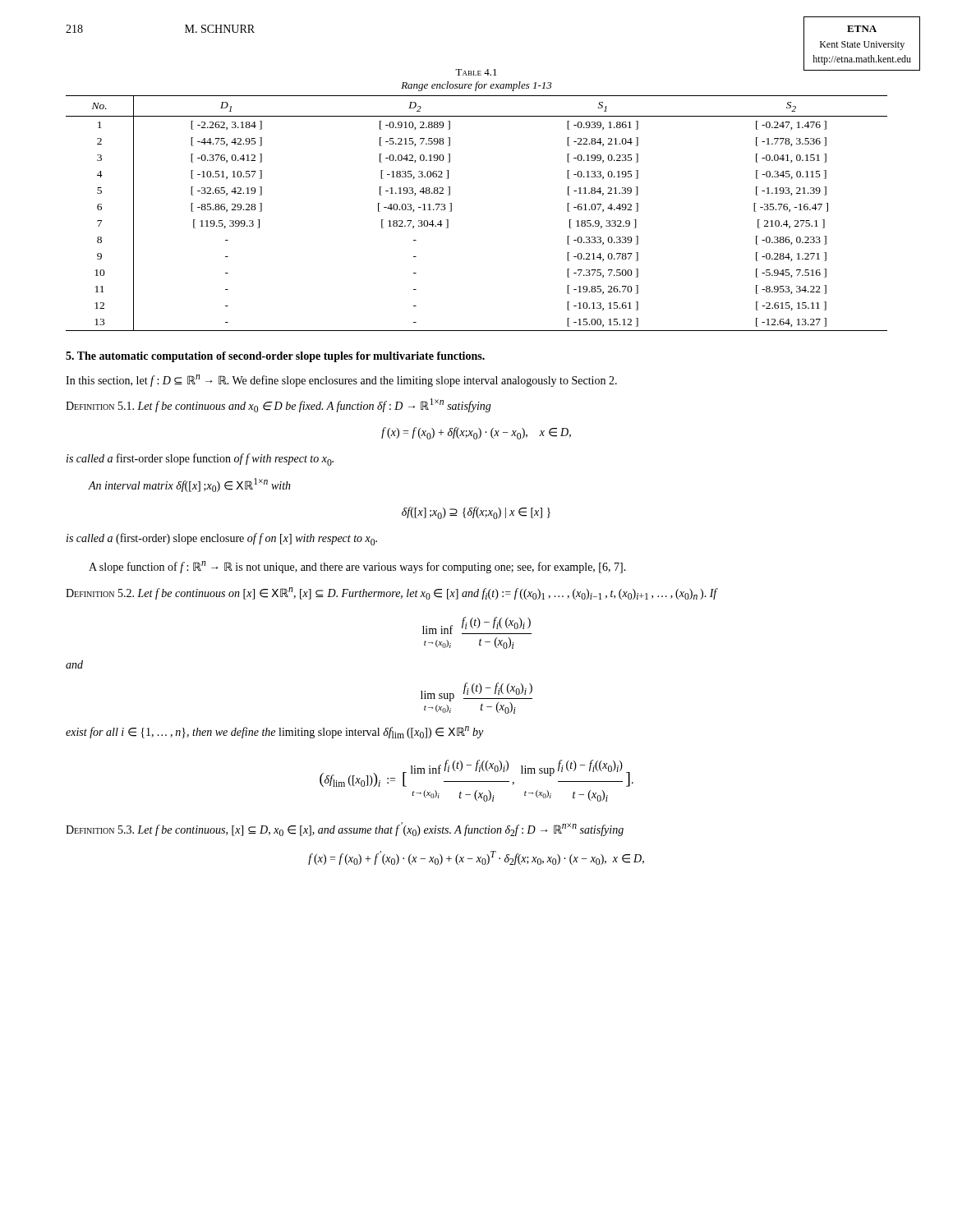This screenshot has width=953, height=1232.
Task: Find the block on this page that starts "Definition 5.2. Let f"
Action: coord(391,593)
